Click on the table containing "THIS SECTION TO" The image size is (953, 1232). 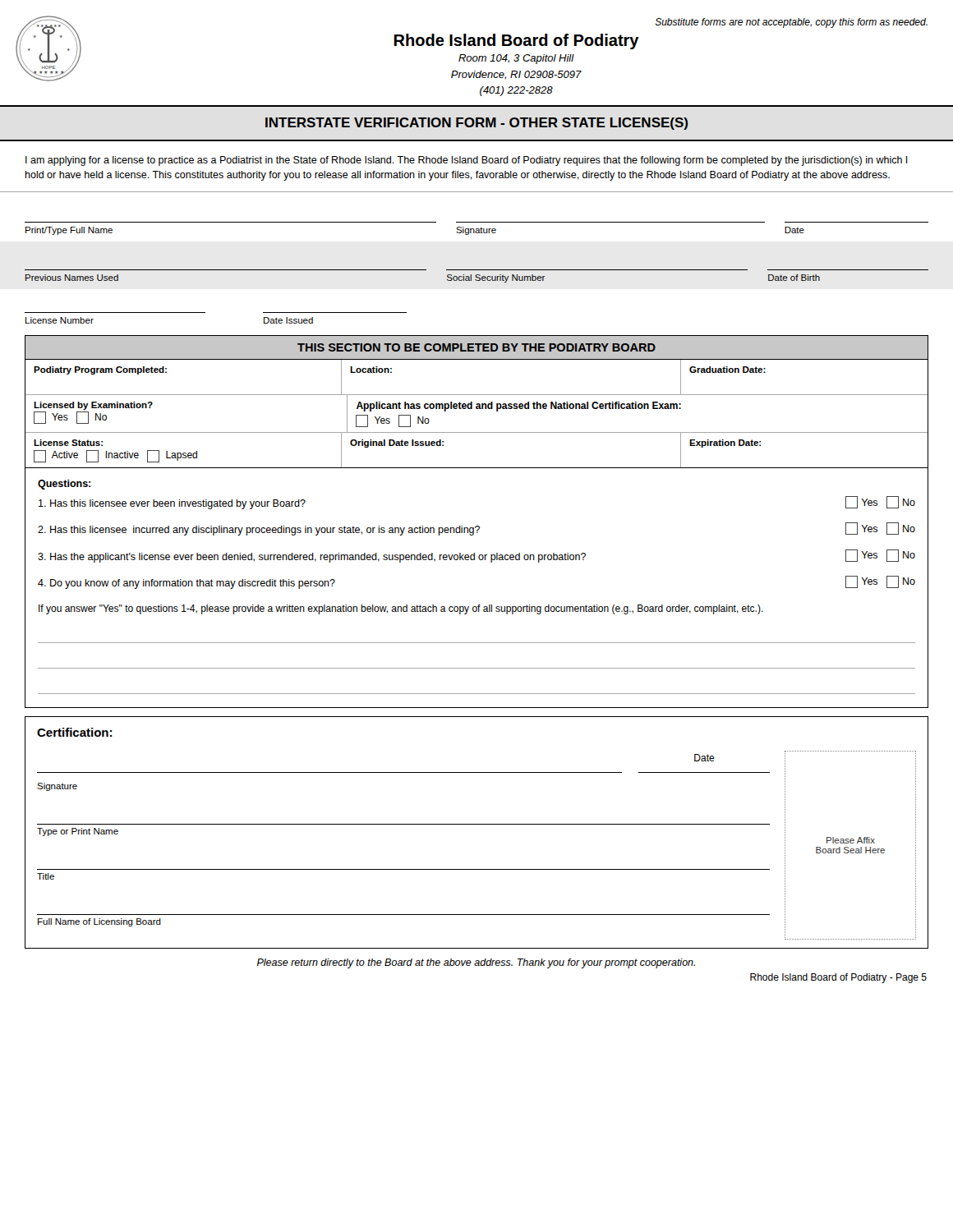(476, 402)
